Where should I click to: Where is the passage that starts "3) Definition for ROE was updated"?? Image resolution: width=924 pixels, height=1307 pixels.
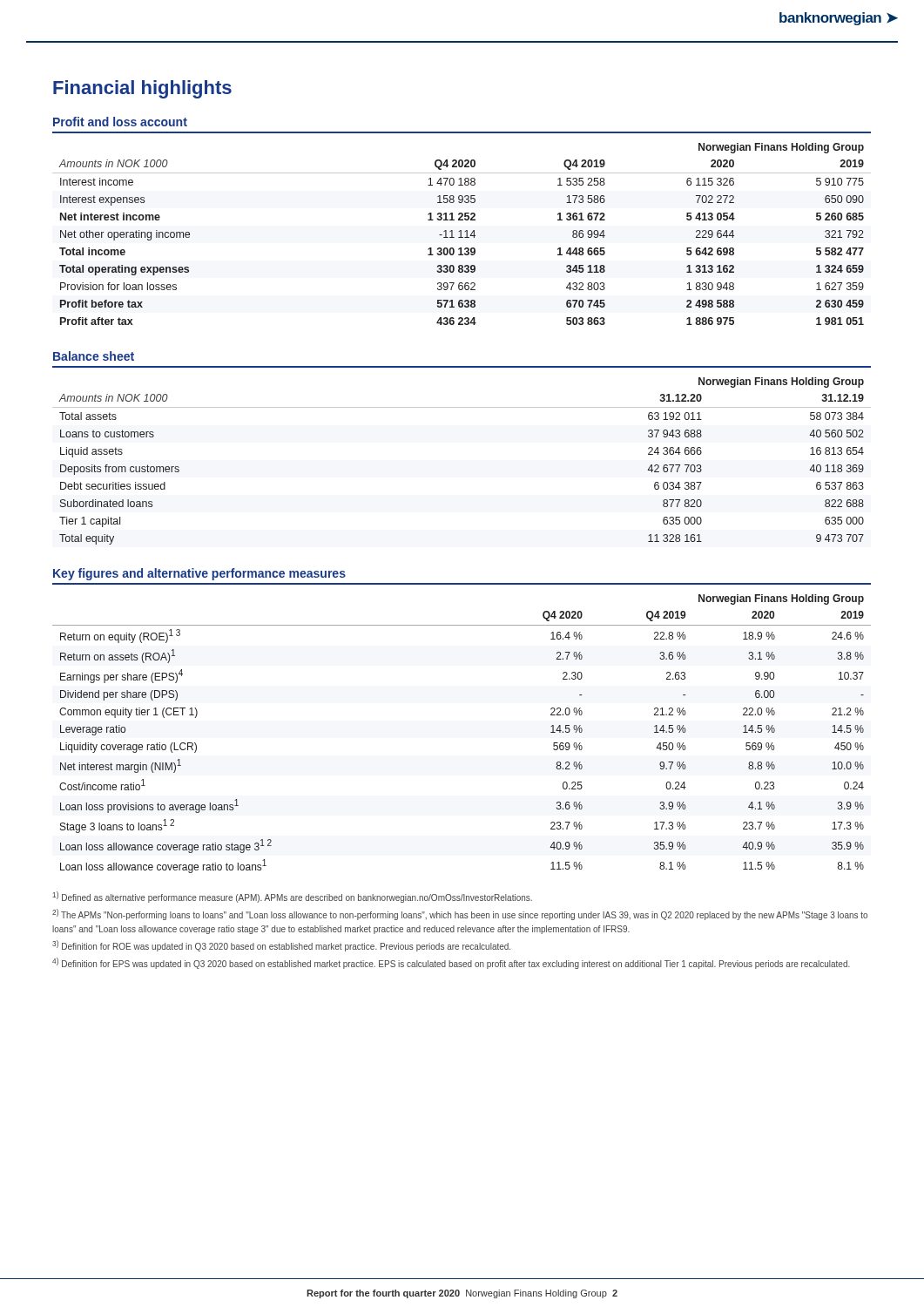(x=282, y=945)
